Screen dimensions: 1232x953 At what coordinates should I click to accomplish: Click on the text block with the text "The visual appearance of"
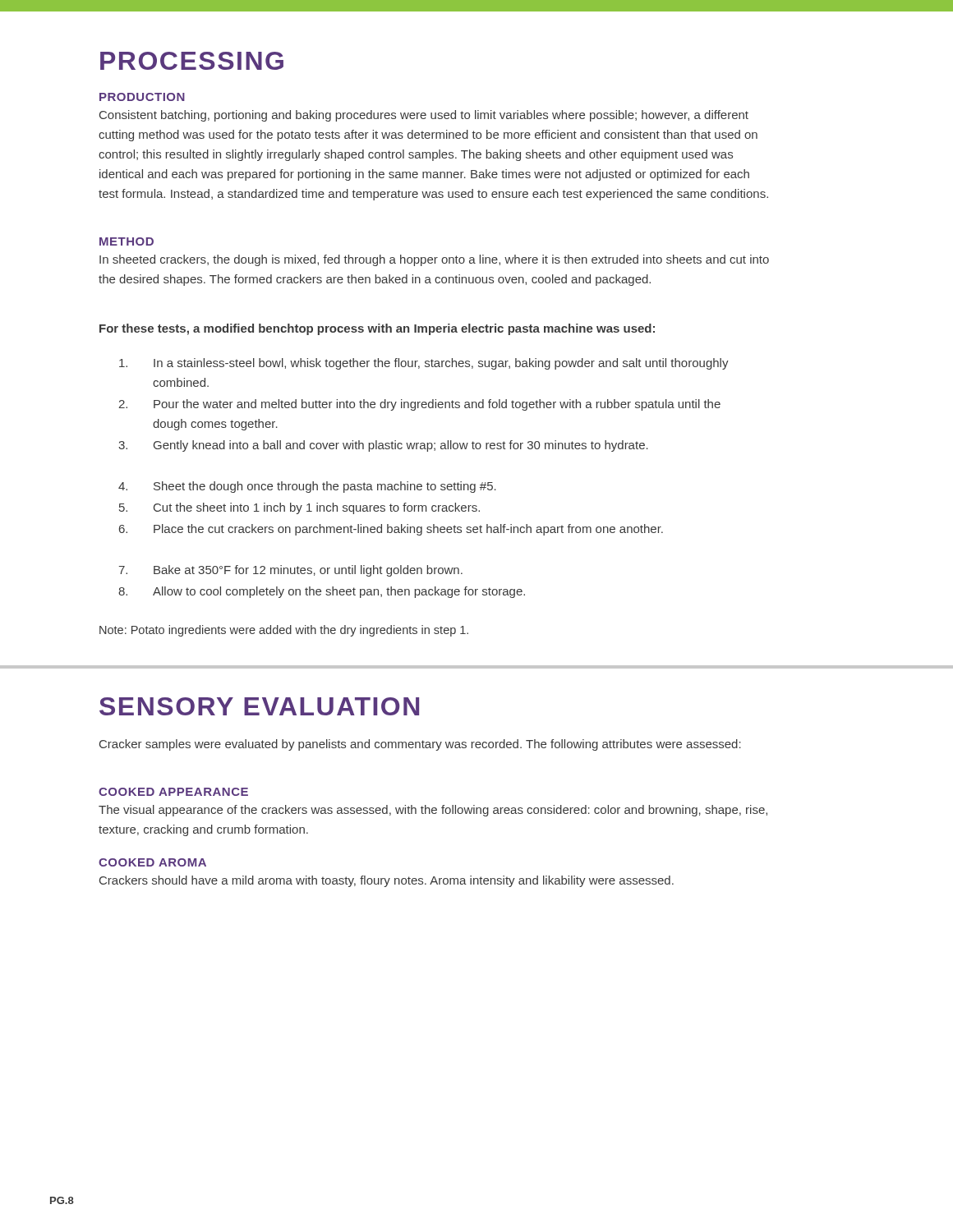pyautogui.click(x=434, y=819)
